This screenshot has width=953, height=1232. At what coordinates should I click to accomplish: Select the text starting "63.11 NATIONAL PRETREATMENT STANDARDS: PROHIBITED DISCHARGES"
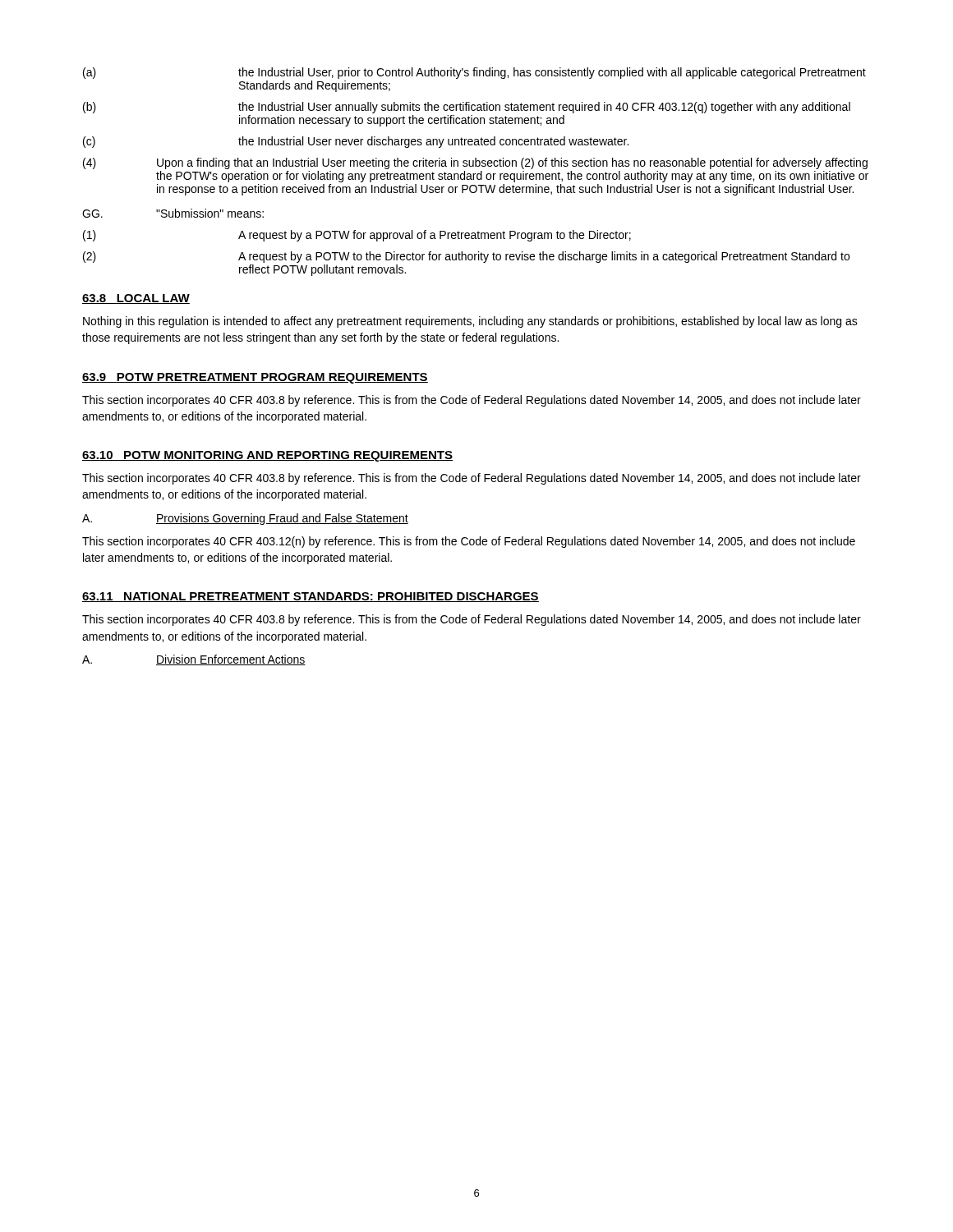[x=310, y=596]
